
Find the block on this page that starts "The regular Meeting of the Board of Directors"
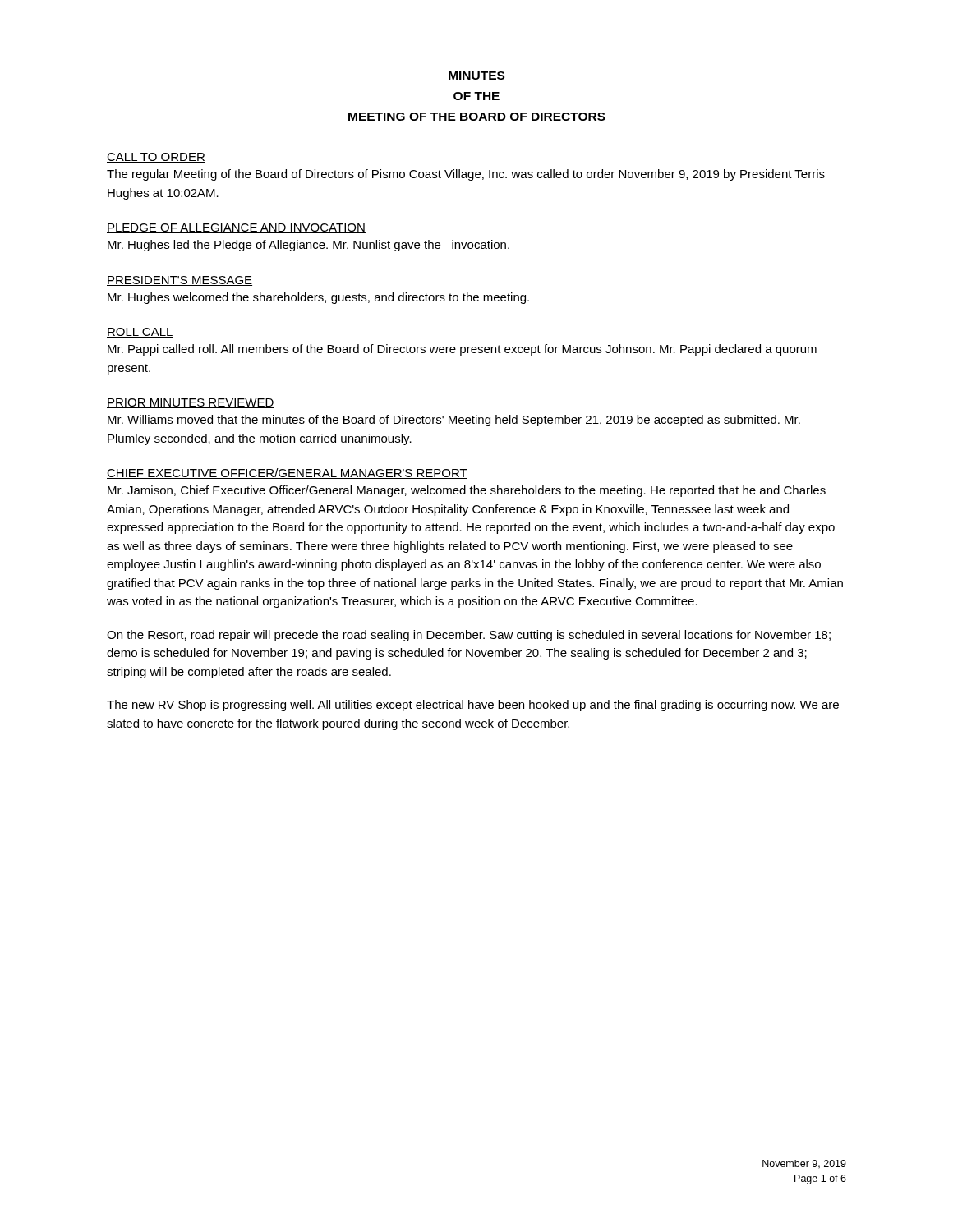[466, 183]
